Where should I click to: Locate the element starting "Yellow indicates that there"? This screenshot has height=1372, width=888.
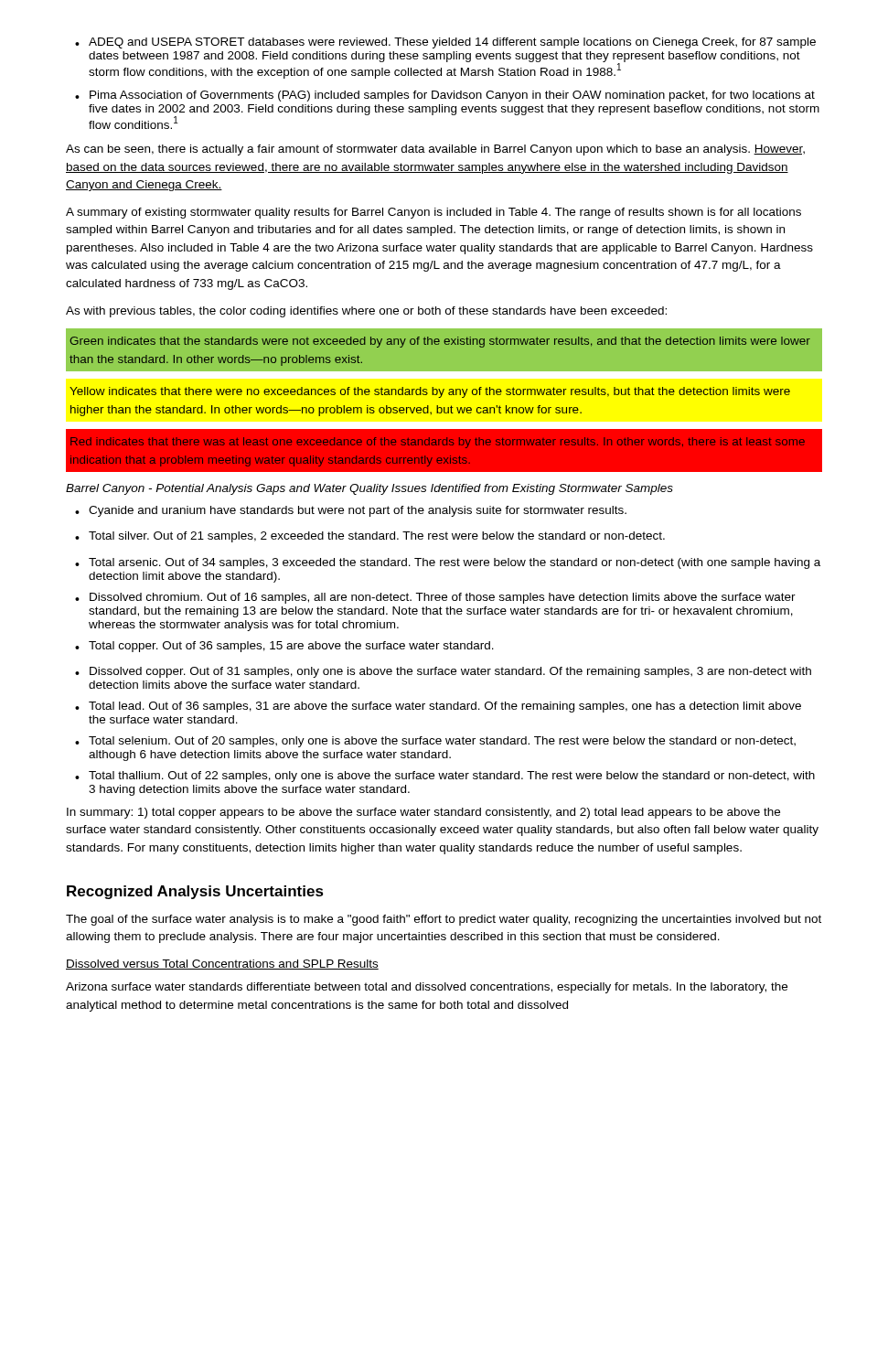[x=444, y=400]
